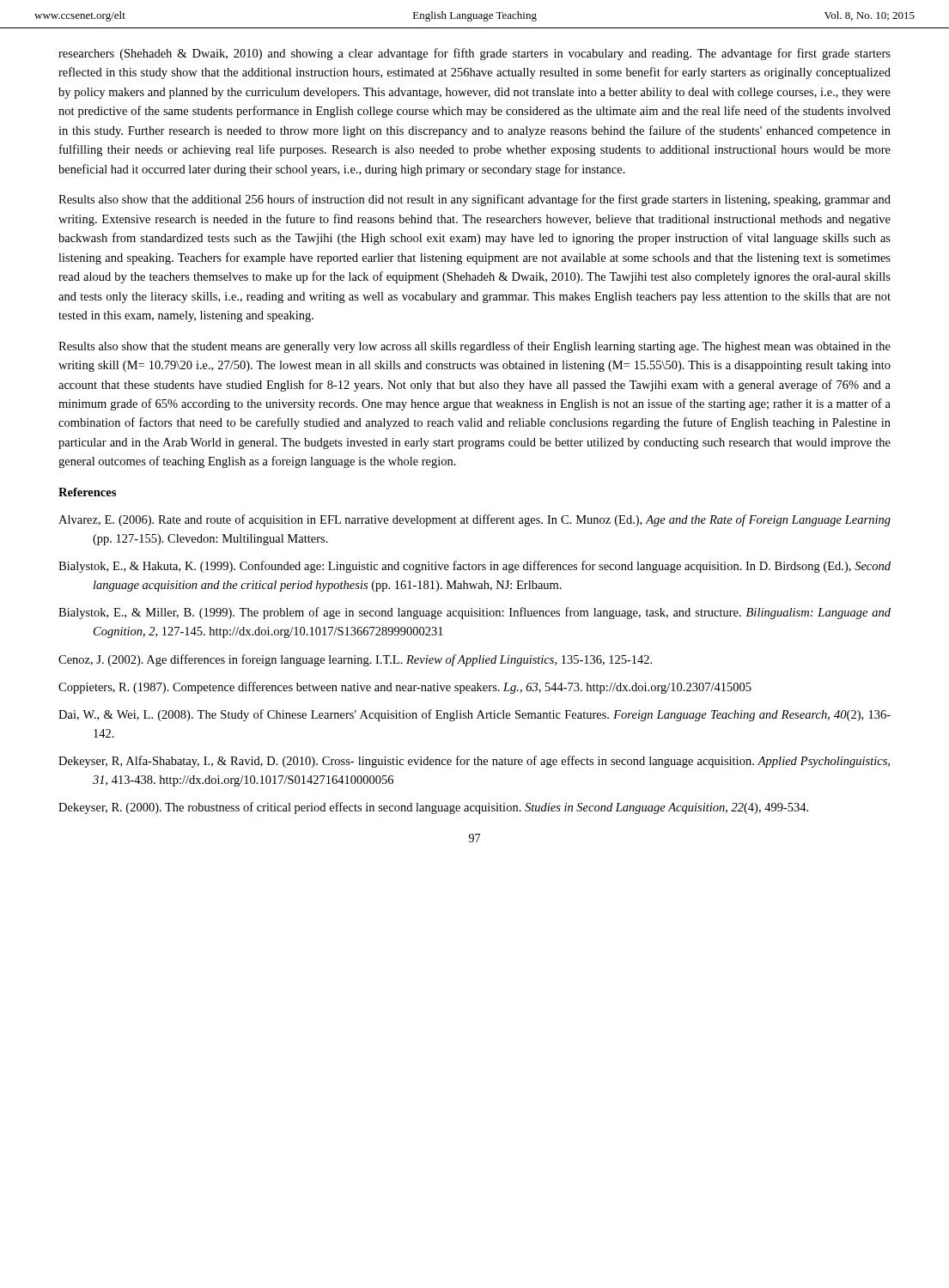Navigate to the element starting "Coppieters, R. (1987). Competence"

point(405,687)
